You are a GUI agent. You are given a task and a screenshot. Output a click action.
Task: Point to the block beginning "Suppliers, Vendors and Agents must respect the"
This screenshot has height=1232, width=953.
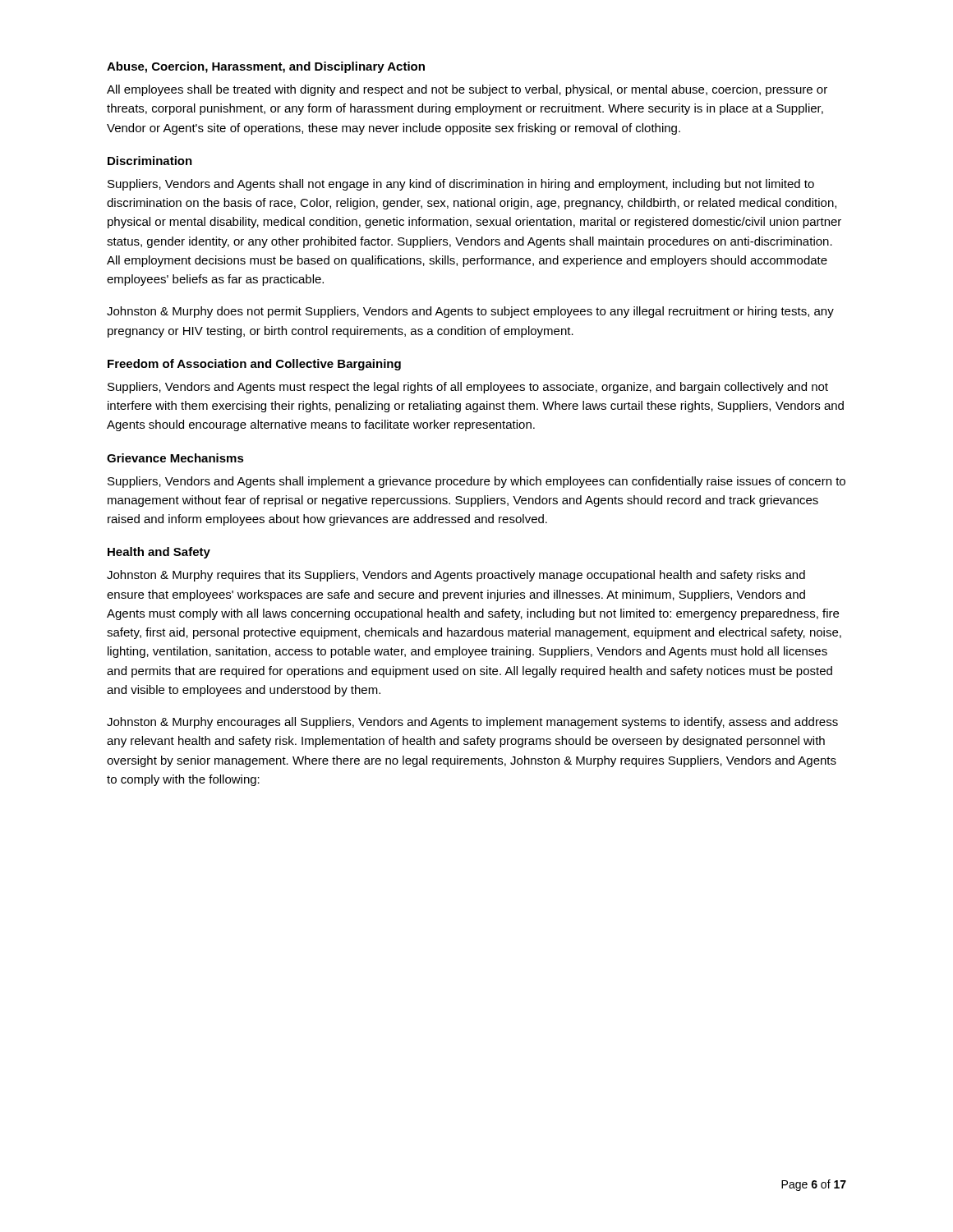(476, 405)
